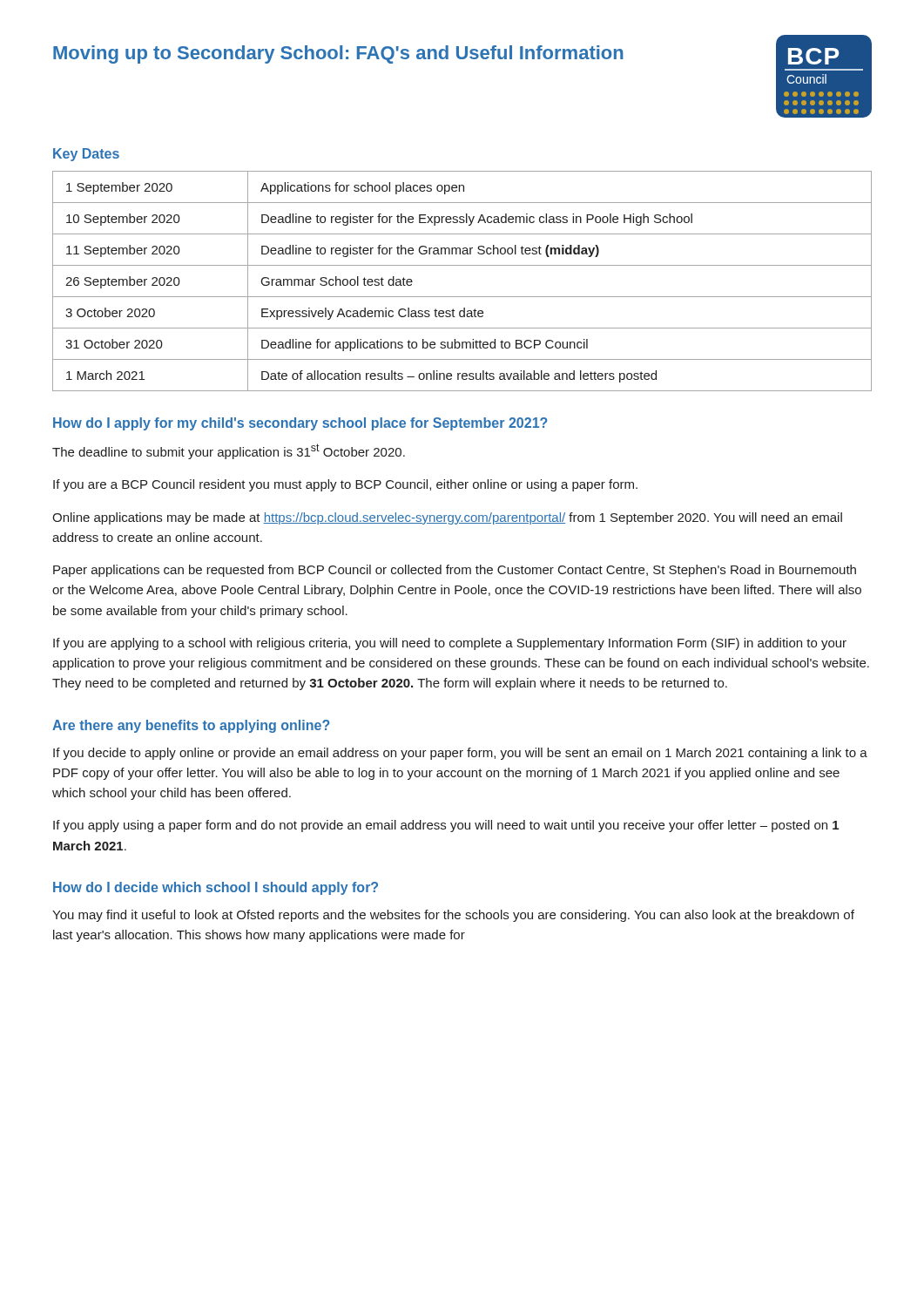Screen dimensions: 1307x924
Task: Click the section header that begins "How do I decide which school"
Action: [x=216, y=887]
